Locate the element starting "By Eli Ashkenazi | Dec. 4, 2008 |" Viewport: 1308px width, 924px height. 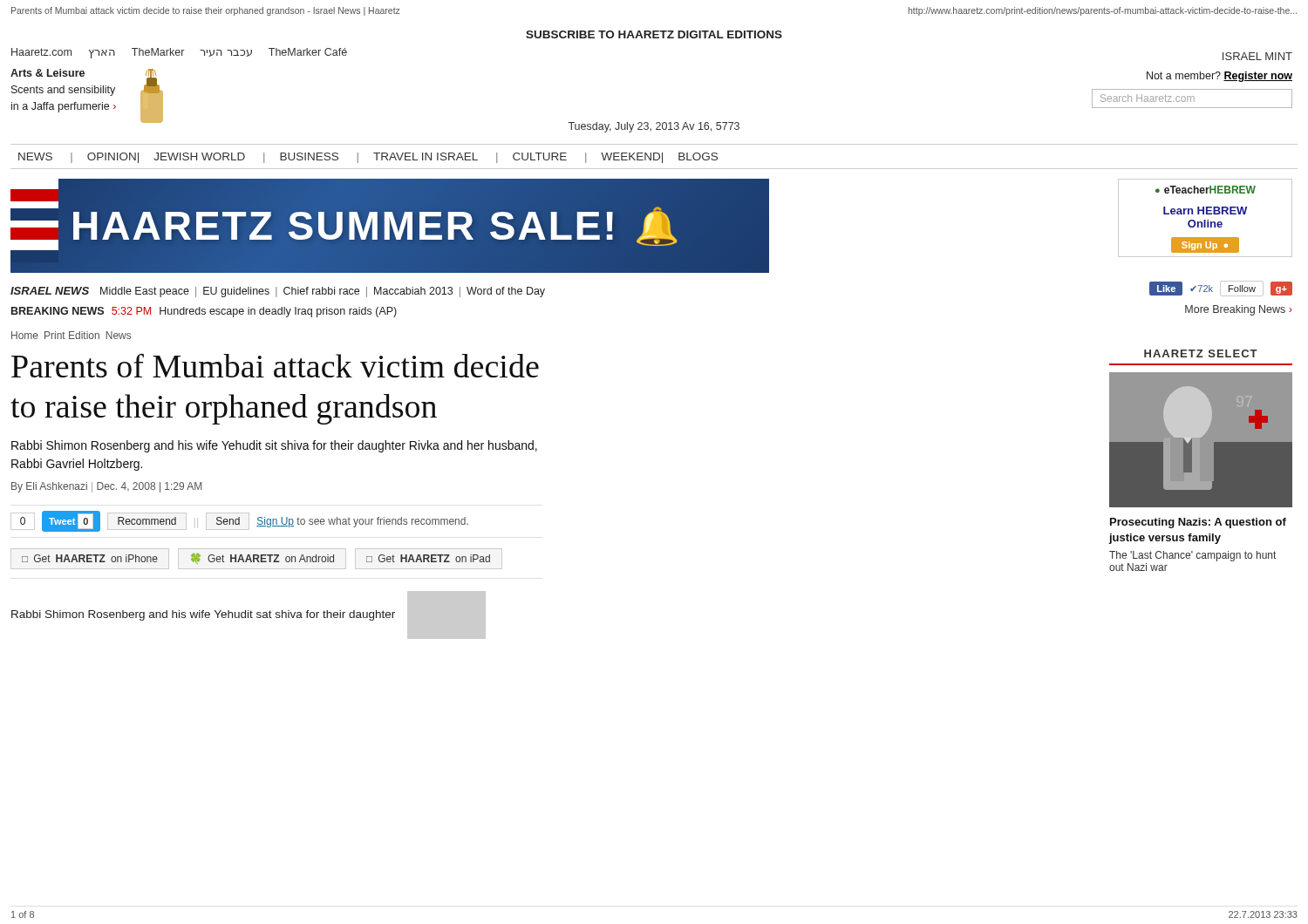click(x=107, y=487)
